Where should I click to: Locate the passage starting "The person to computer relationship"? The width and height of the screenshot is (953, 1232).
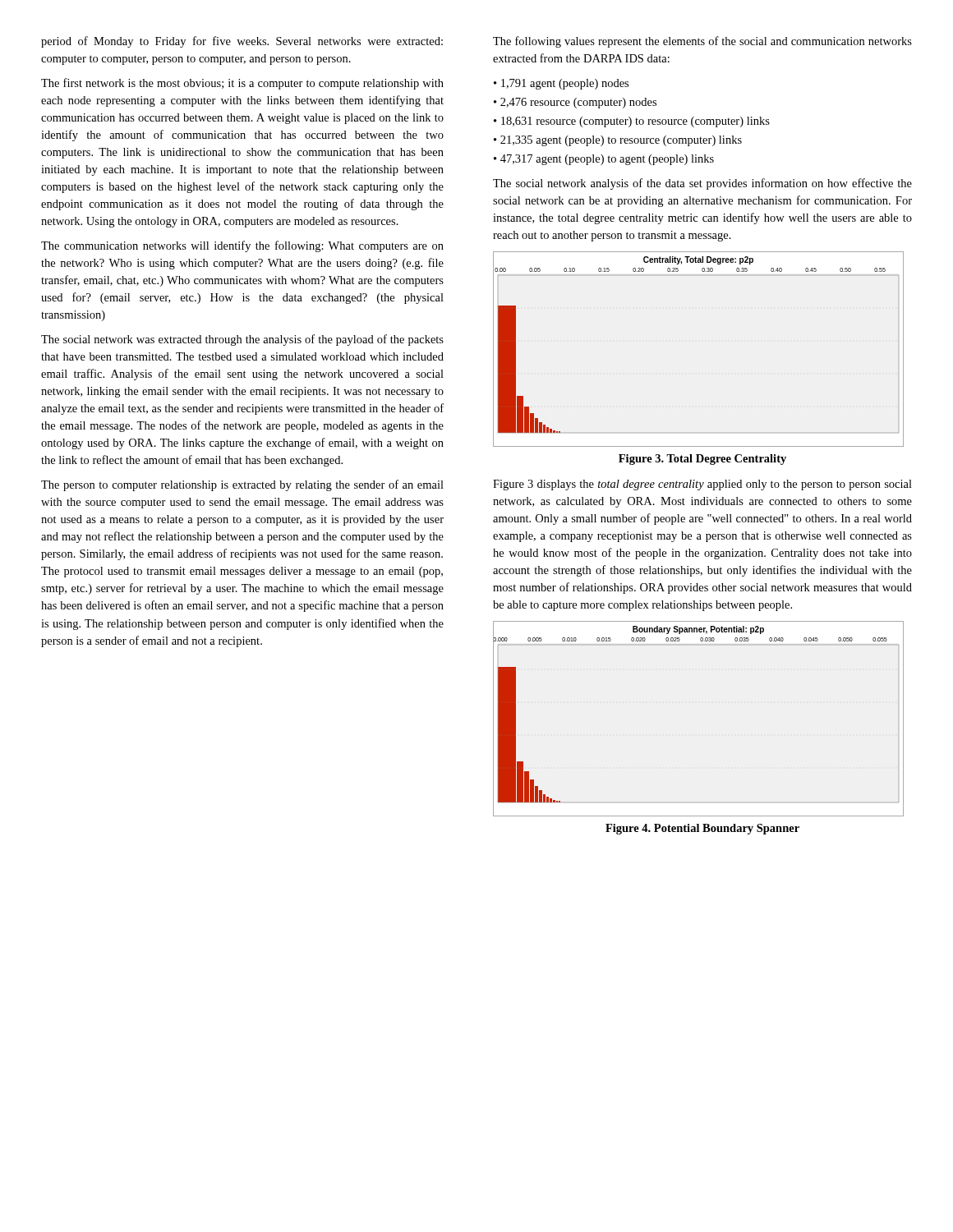242,563
